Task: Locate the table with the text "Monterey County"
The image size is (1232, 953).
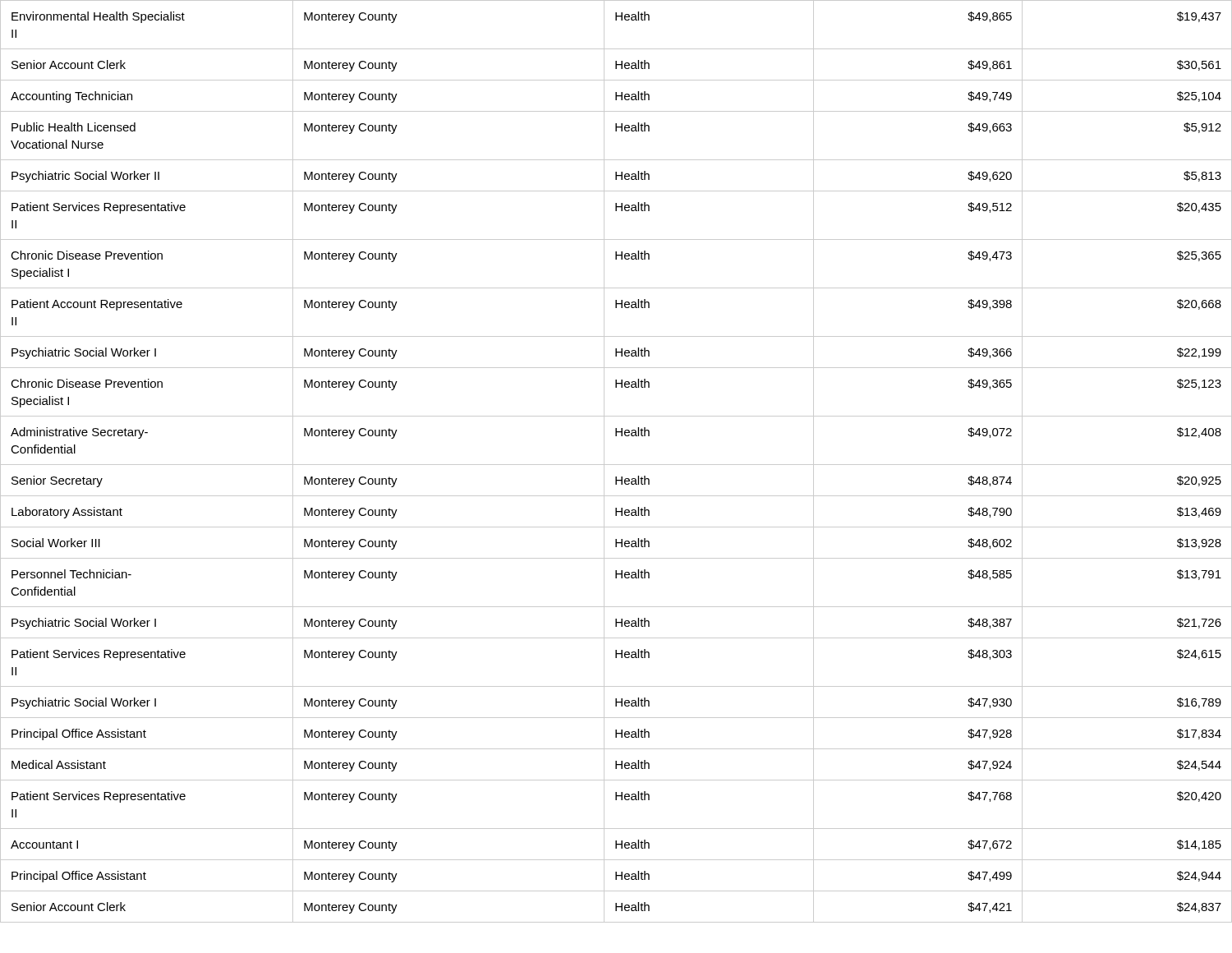Action: point(616,461)
